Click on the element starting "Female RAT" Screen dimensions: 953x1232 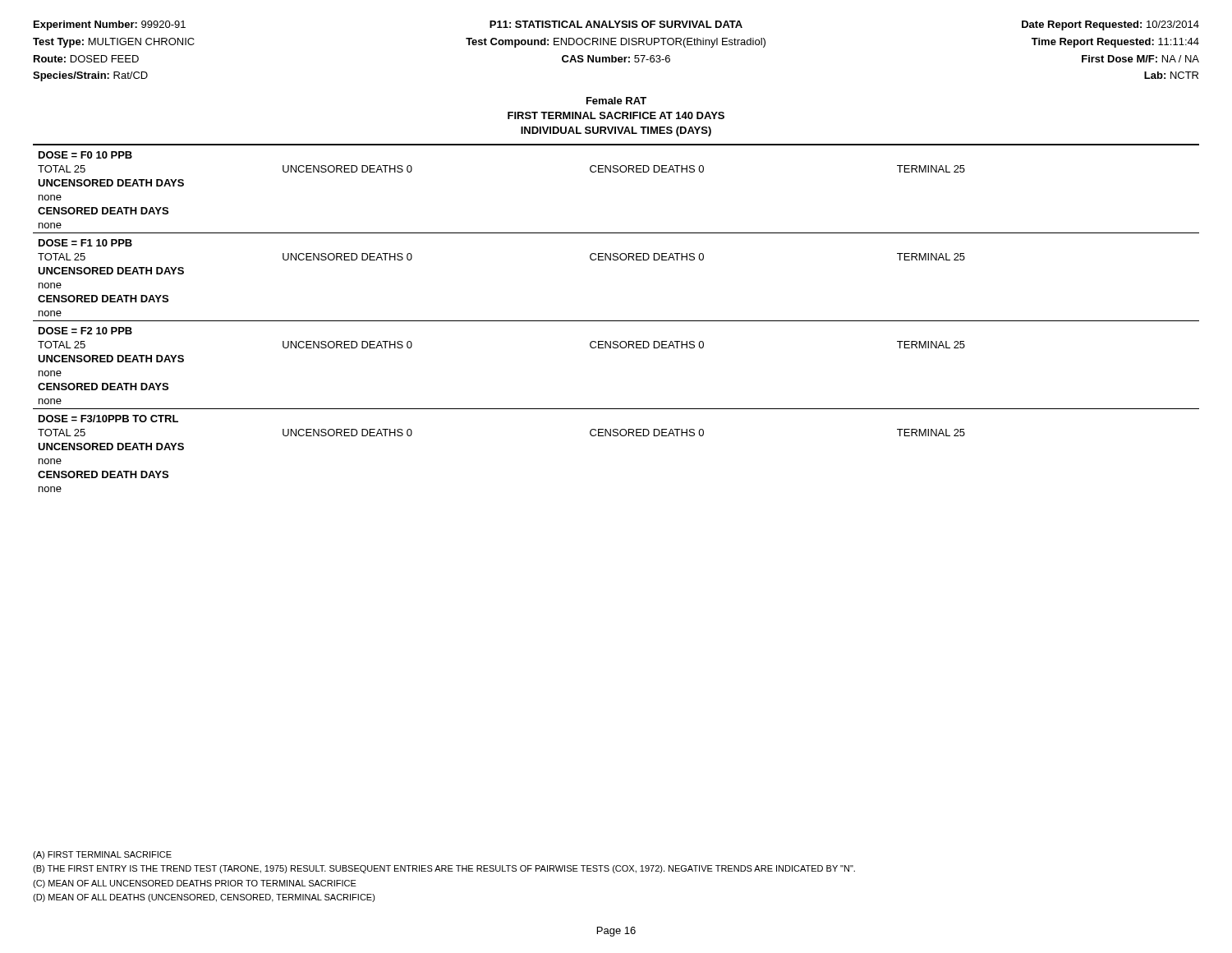(616, 101)
